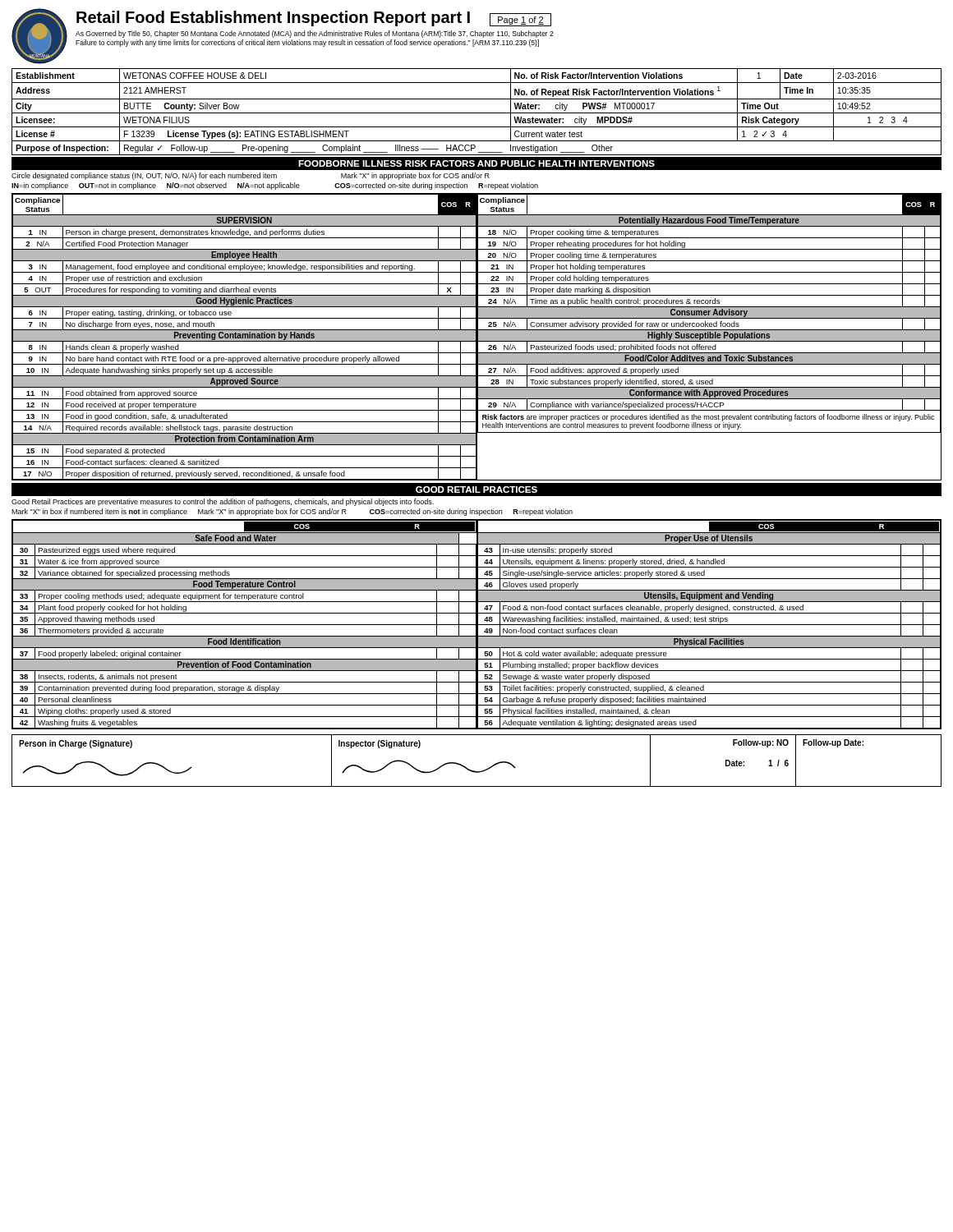The width and height of the screenshot is (953, 1232).
Task: Point to the text block starting "Person in Charge (Signature)"
Action: (171, 761)
